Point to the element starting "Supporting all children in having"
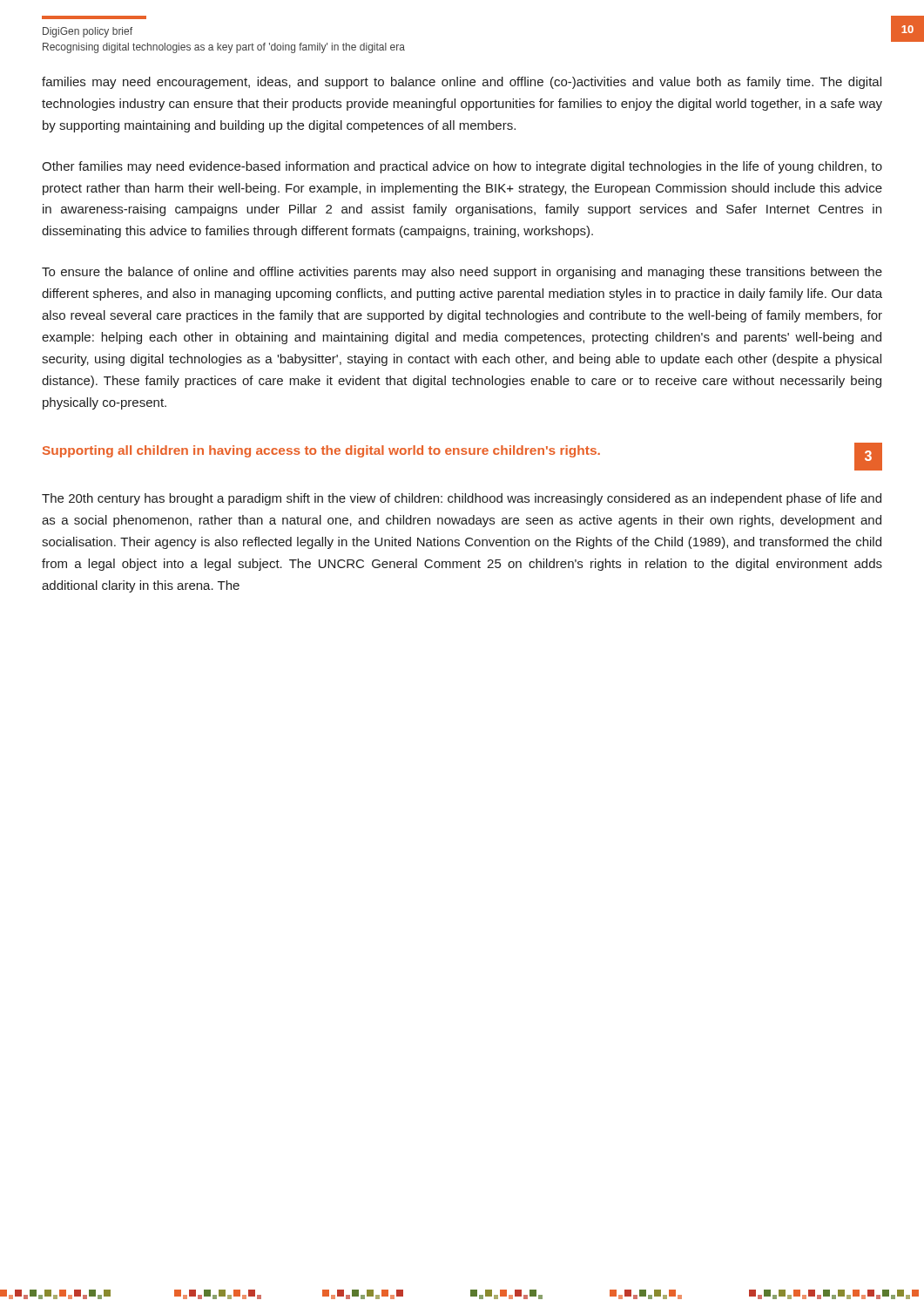This screenshot has height=1307, width=924. point(321,450)
